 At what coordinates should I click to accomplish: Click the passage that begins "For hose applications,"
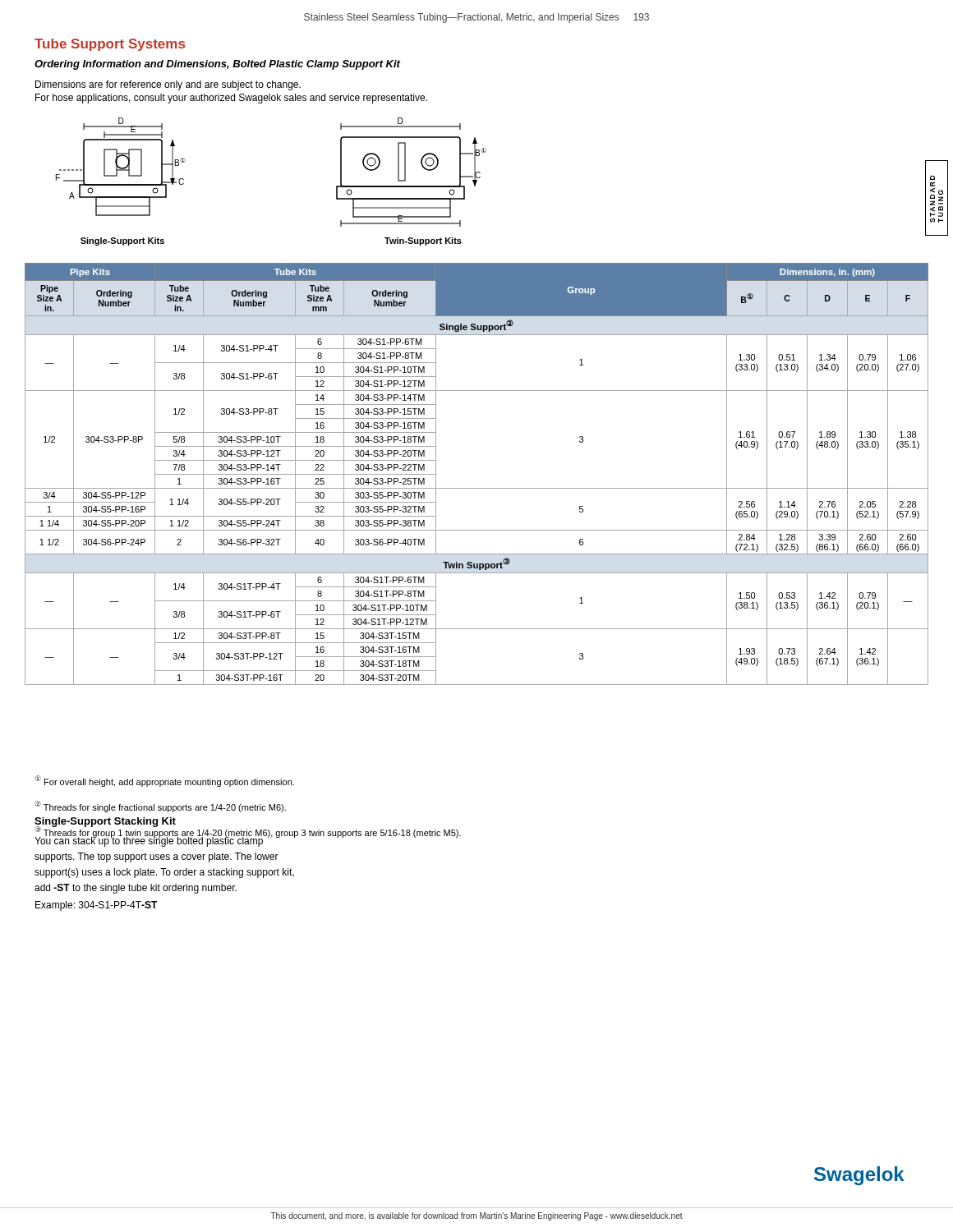231,98
